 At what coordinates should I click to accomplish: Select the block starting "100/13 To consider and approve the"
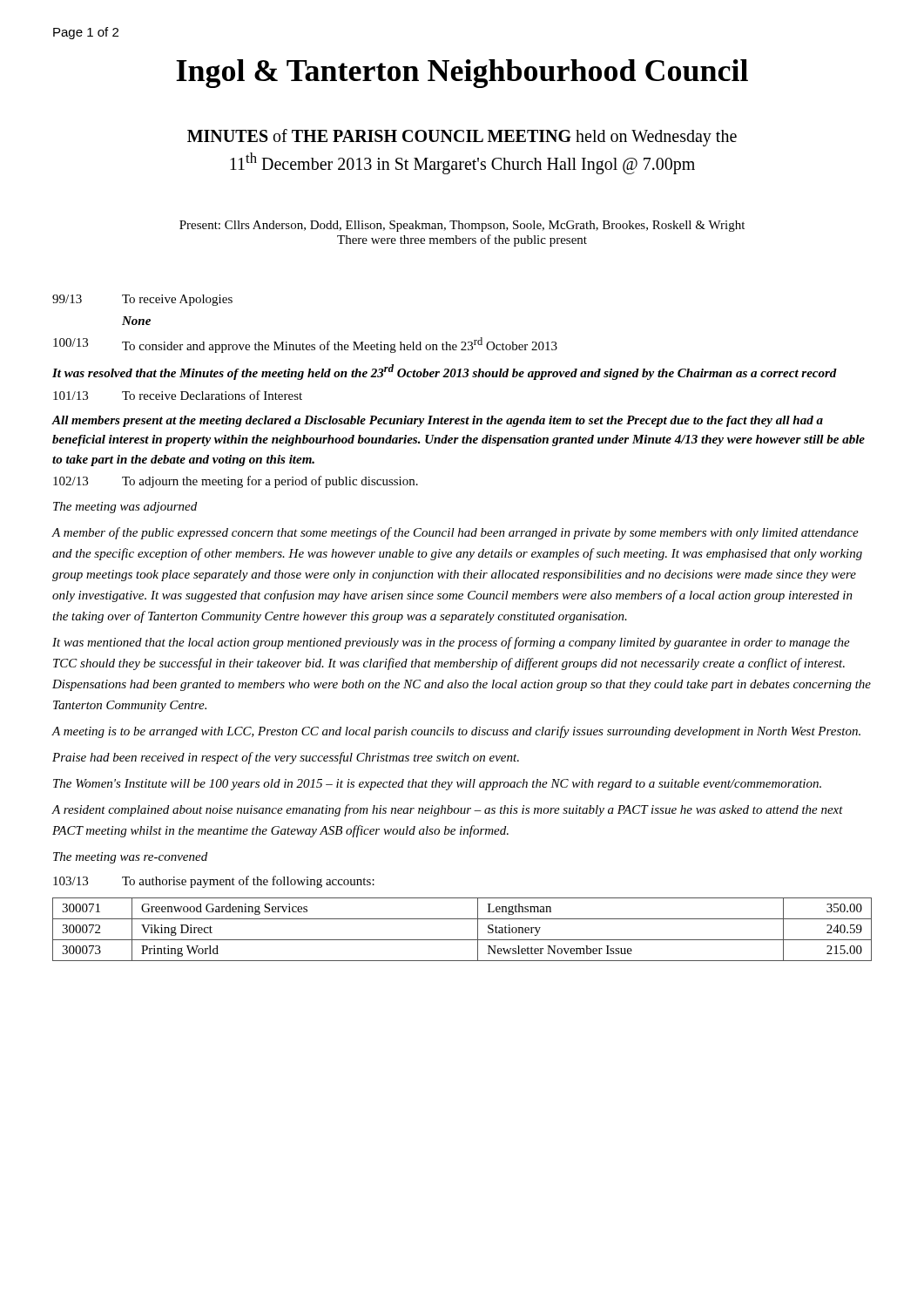(462, 345)
